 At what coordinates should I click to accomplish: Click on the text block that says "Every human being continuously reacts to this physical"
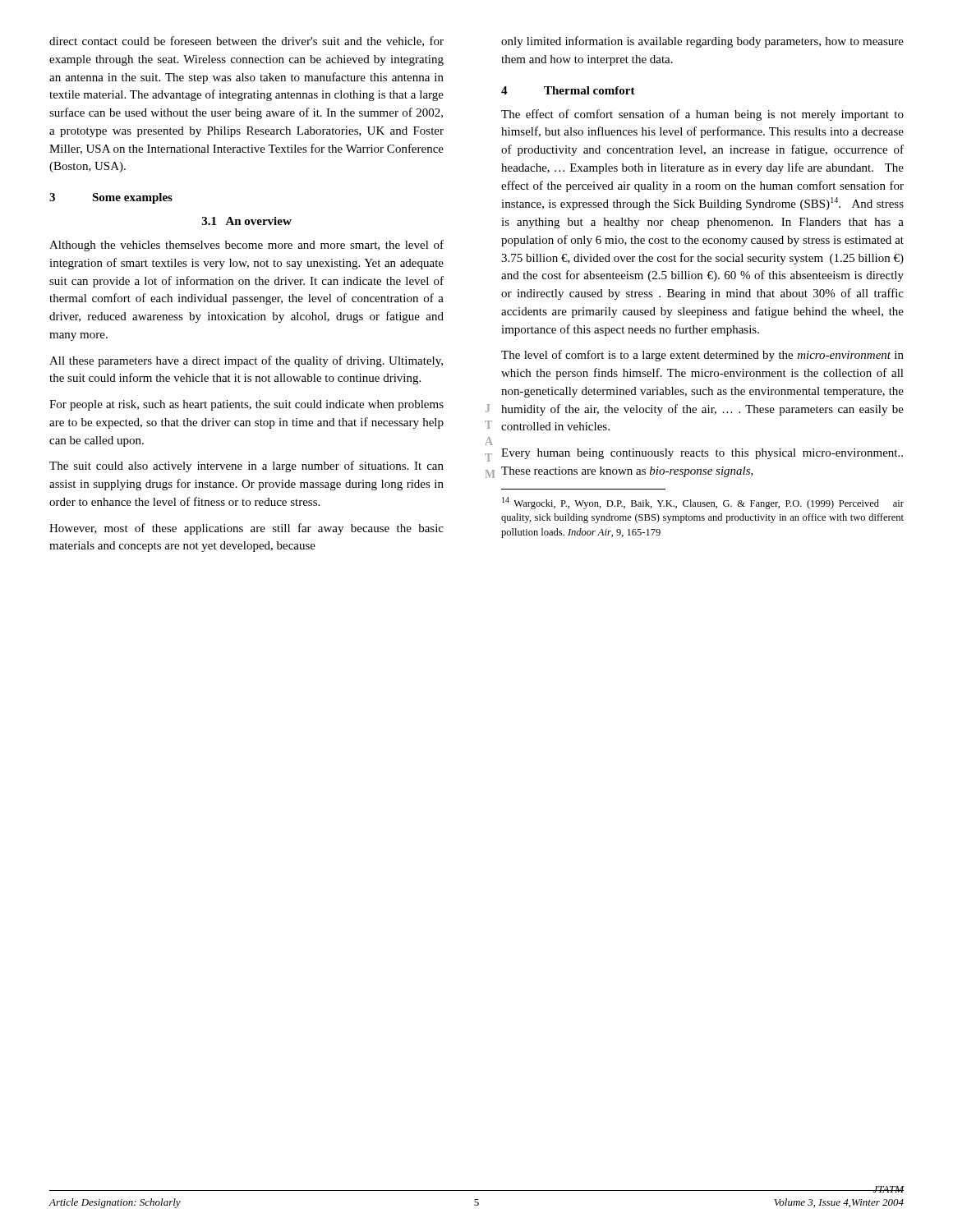pyautogui.click(x=702, y=462)
